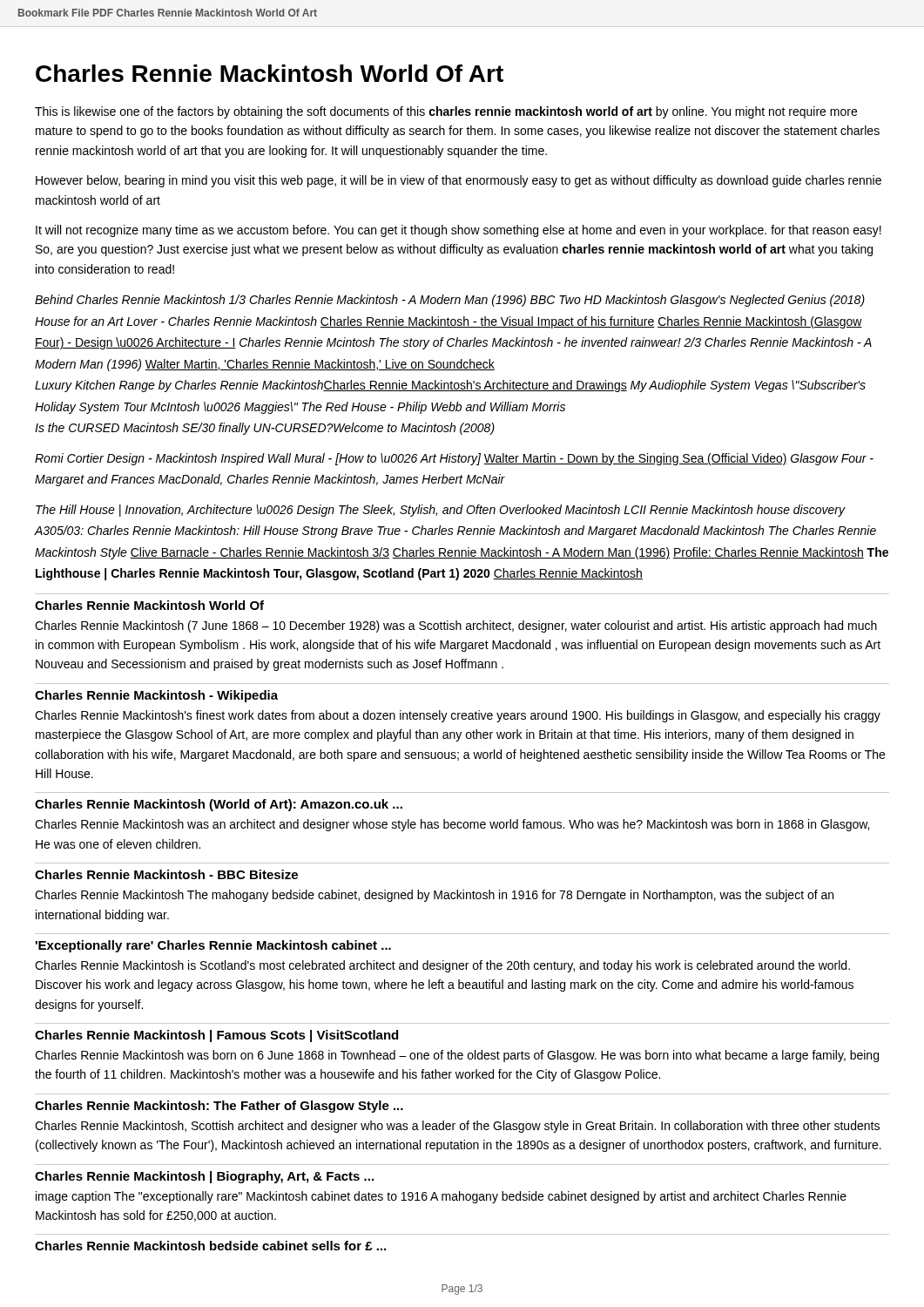This screenshot has width=924, height=1307.
Task: Point to the region starting "'Exceptionally rare' Charles Rennie"
Action: [x=213, y=945]
